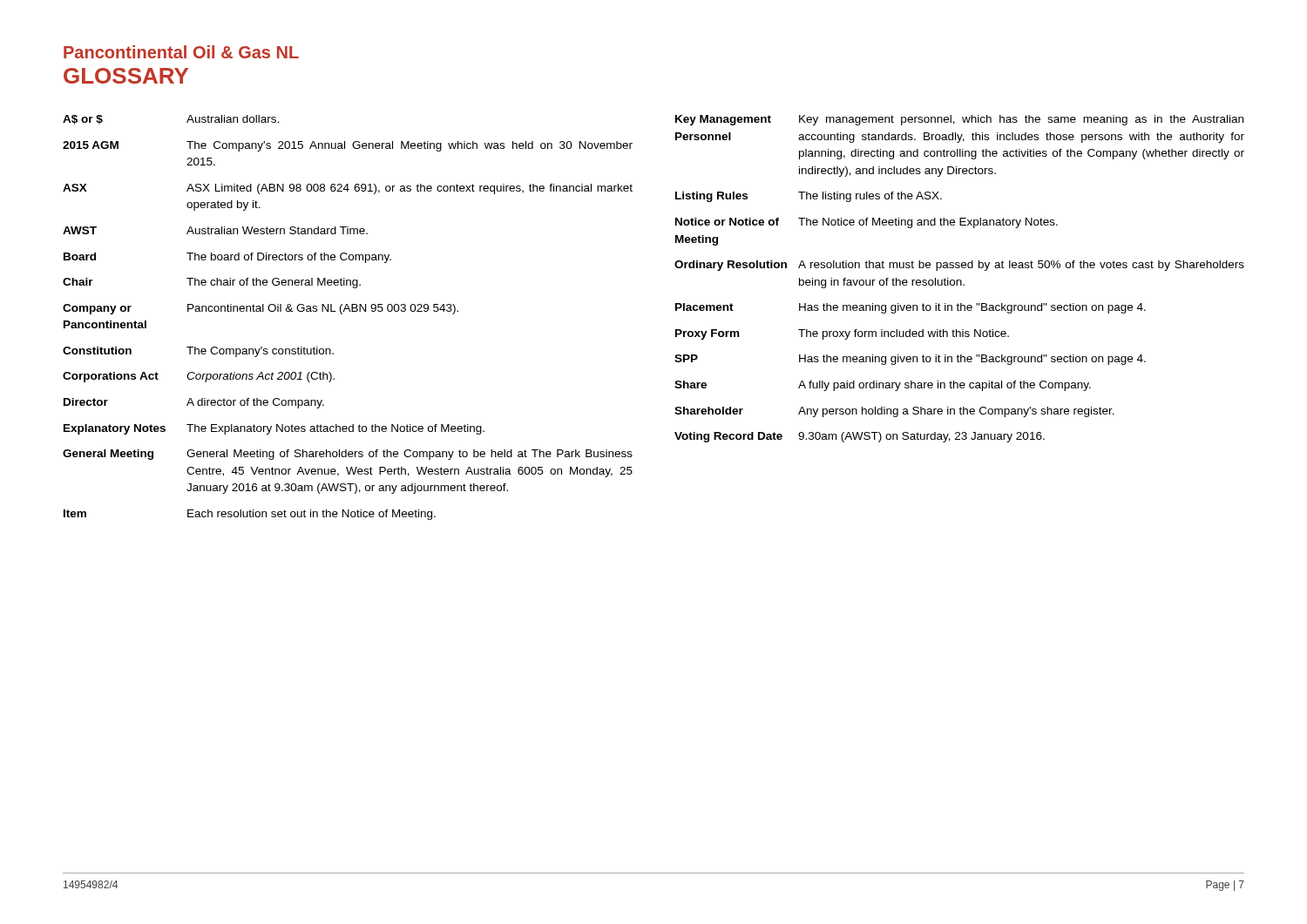The width and height of the screenshot is (1307, 924).
Task: Select the text block starting "Listing Rules The listing rules of the"
Action: click(809, 197)
